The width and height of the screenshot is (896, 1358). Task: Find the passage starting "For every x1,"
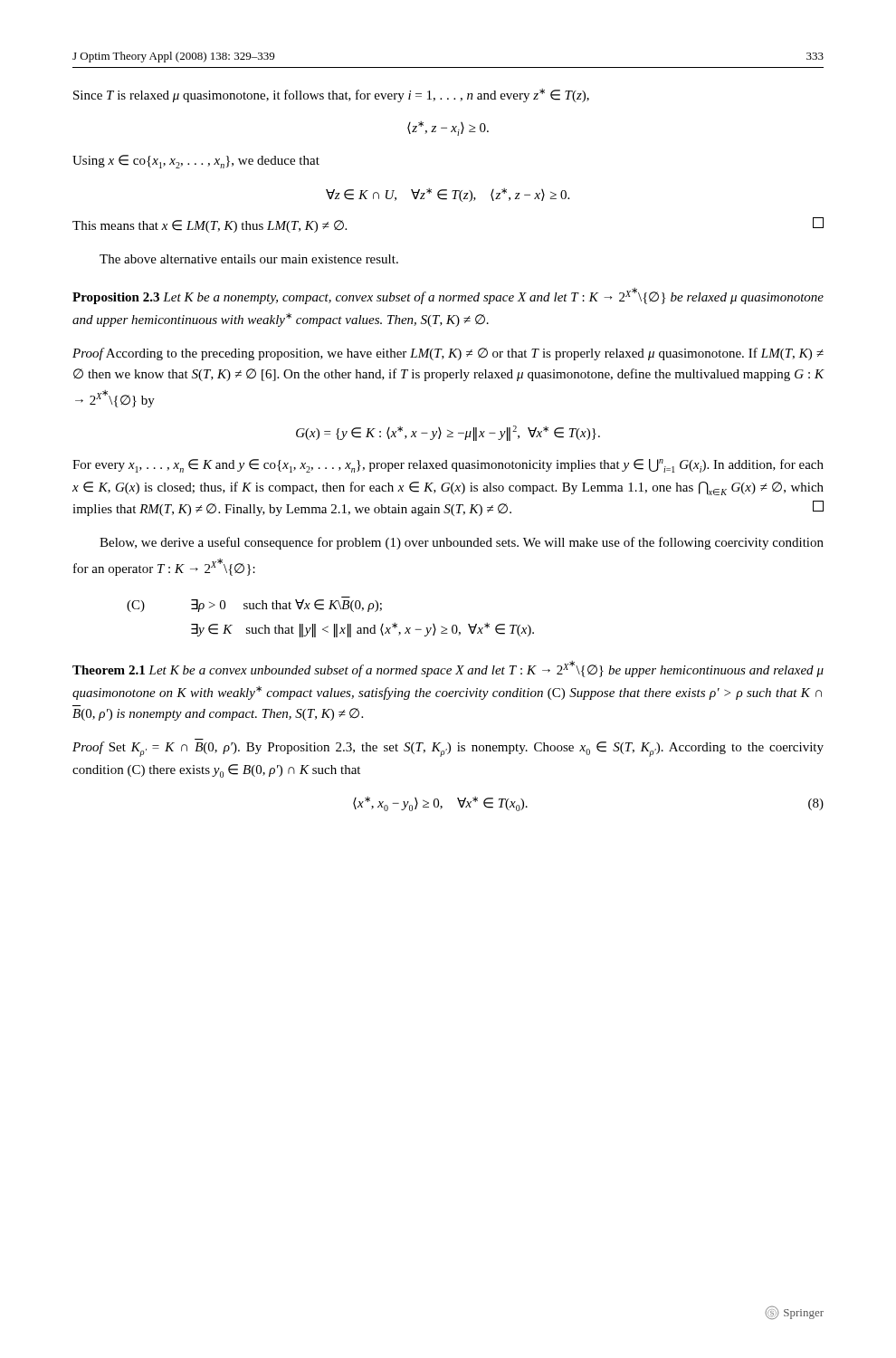[x=448, y=486]
